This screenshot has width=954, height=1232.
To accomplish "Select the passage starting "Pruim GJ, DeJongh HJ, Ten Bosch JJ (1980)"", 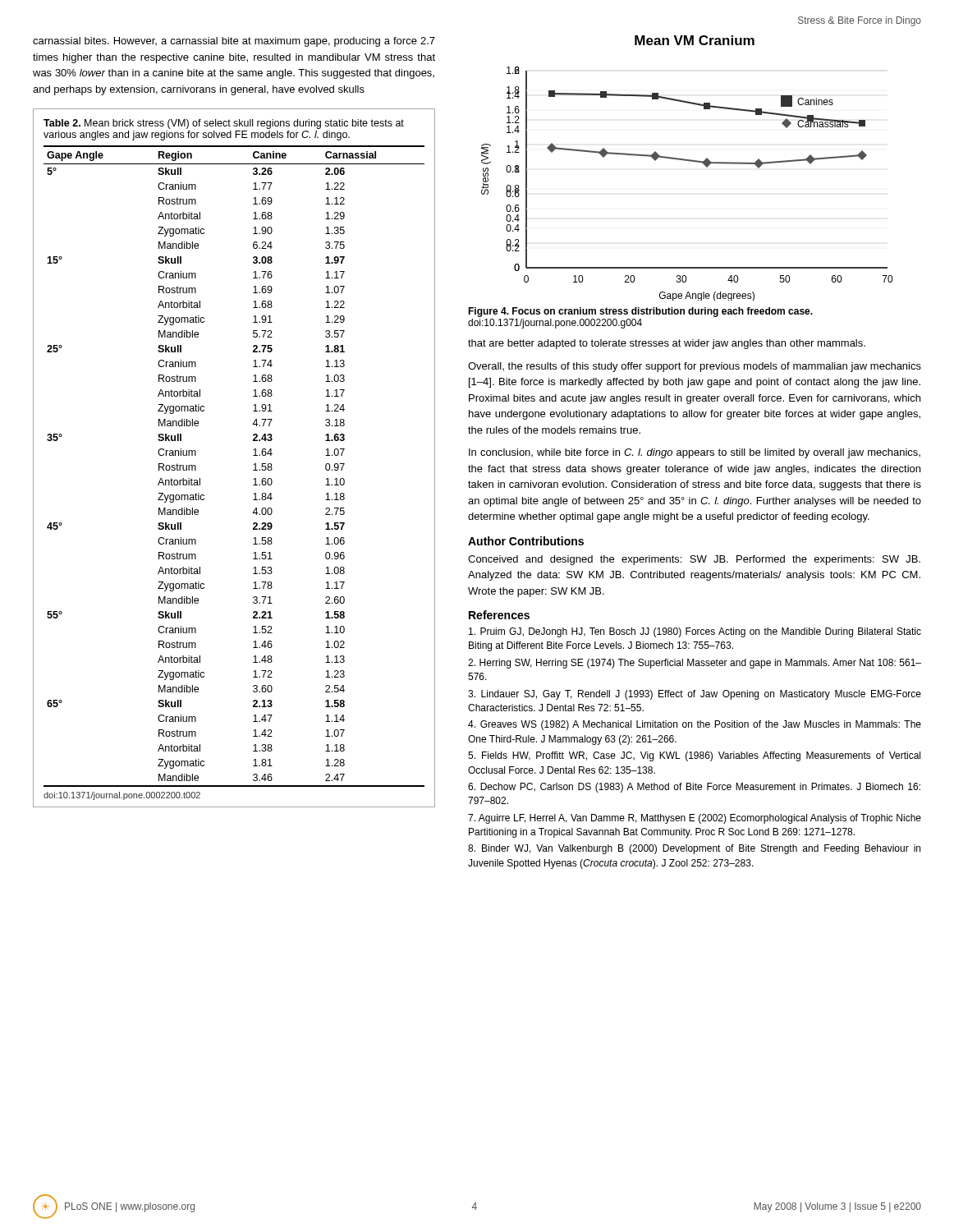I will tap(695, 639).
